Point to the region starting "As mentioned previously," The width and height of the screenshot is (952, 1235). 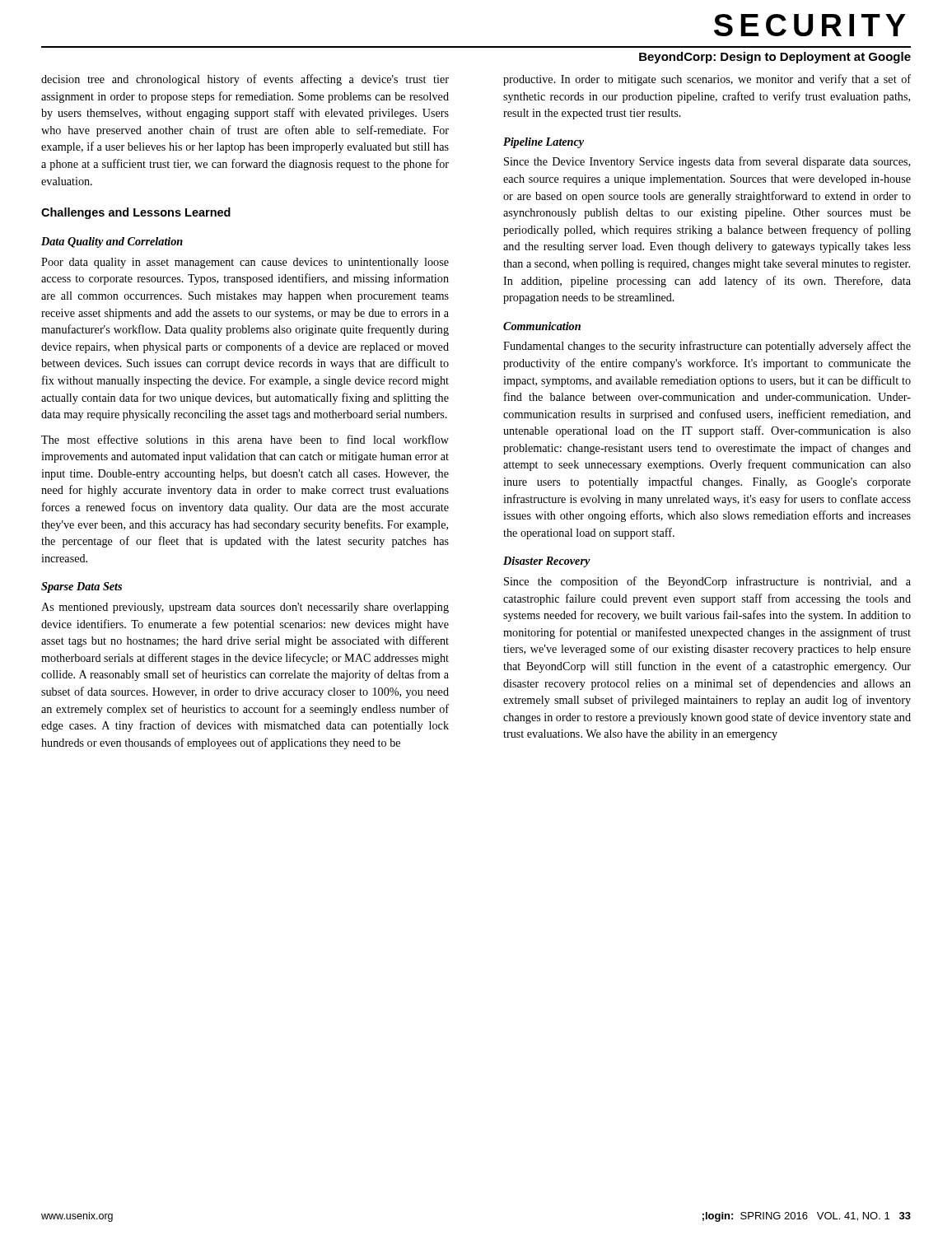click(245, 675)
